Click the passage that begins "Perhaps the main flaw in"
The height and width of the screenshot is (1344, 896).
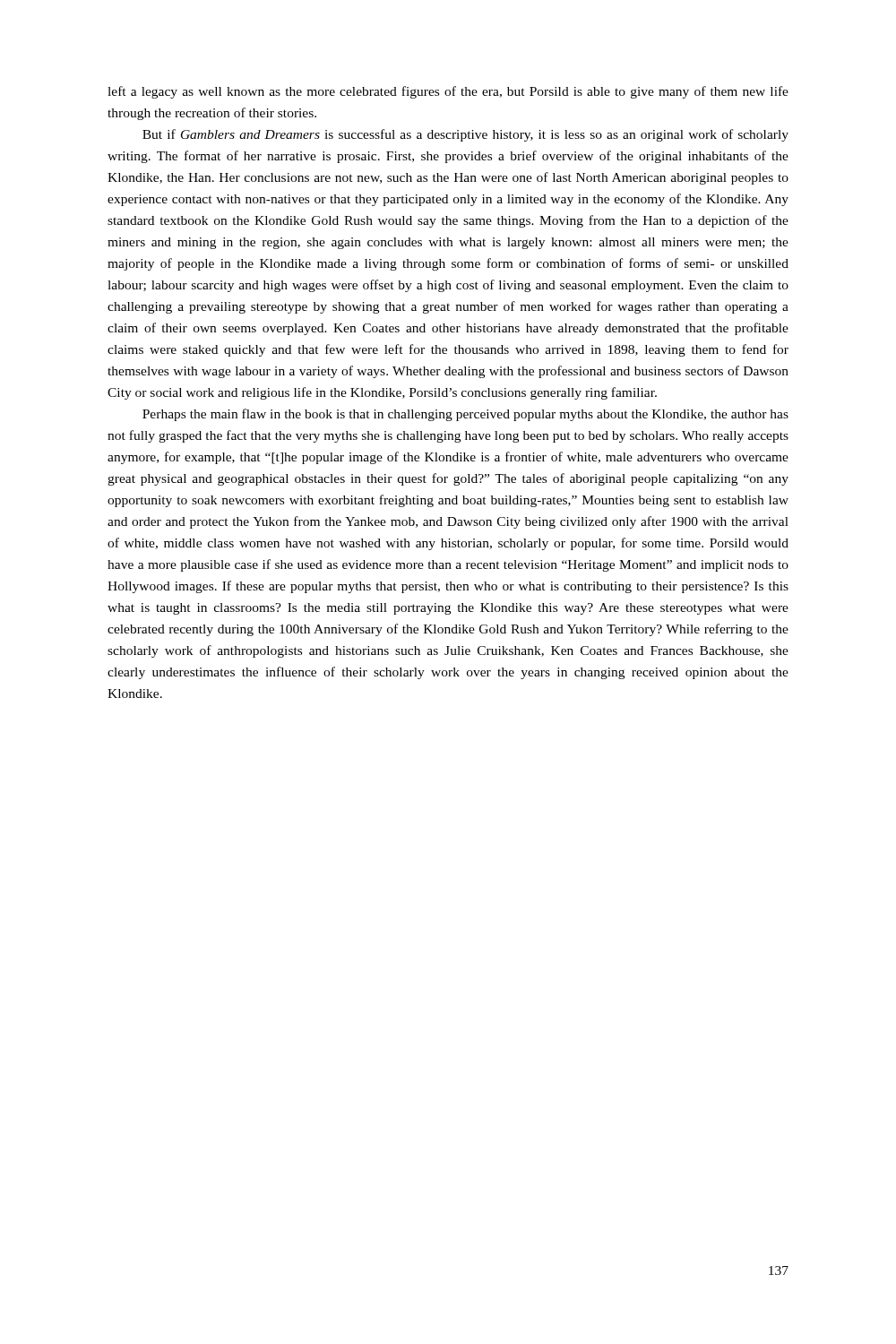(x=448, y=554)
